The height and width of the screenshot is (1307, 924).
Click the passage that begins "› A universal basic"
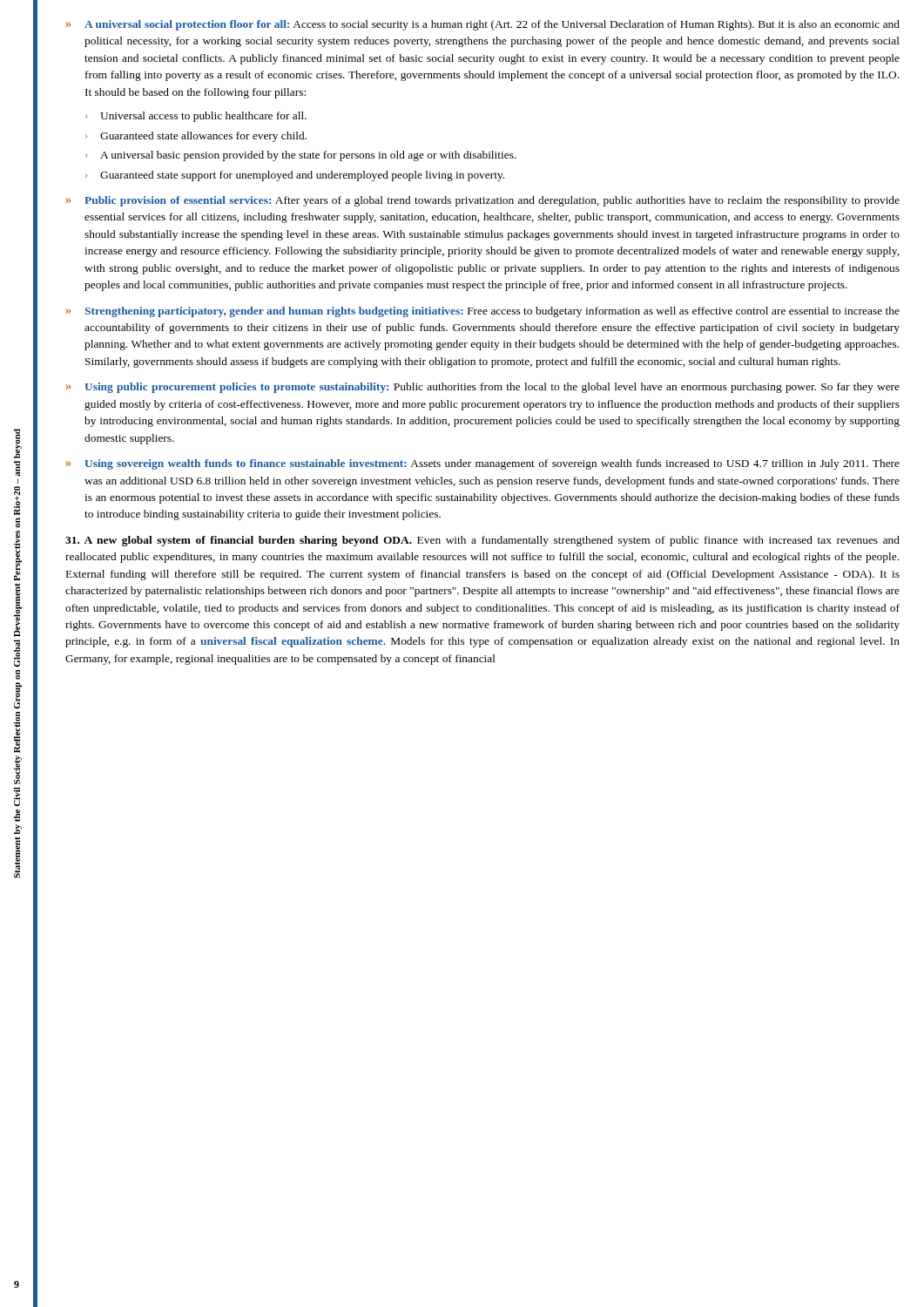tap(492, 155)
